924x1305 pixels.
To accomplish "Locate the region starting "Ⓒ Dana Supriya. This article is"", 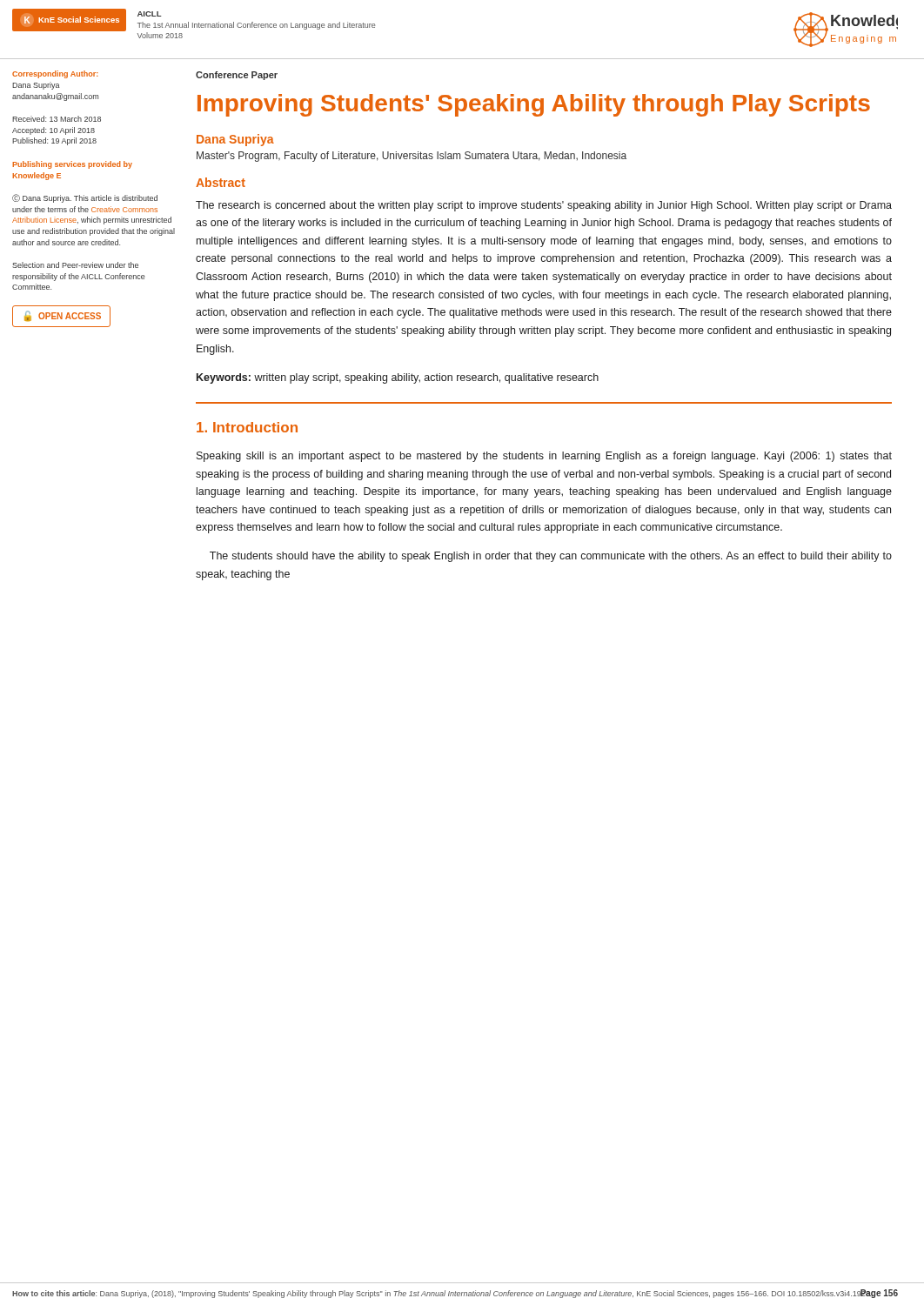I will pos(96,221).
